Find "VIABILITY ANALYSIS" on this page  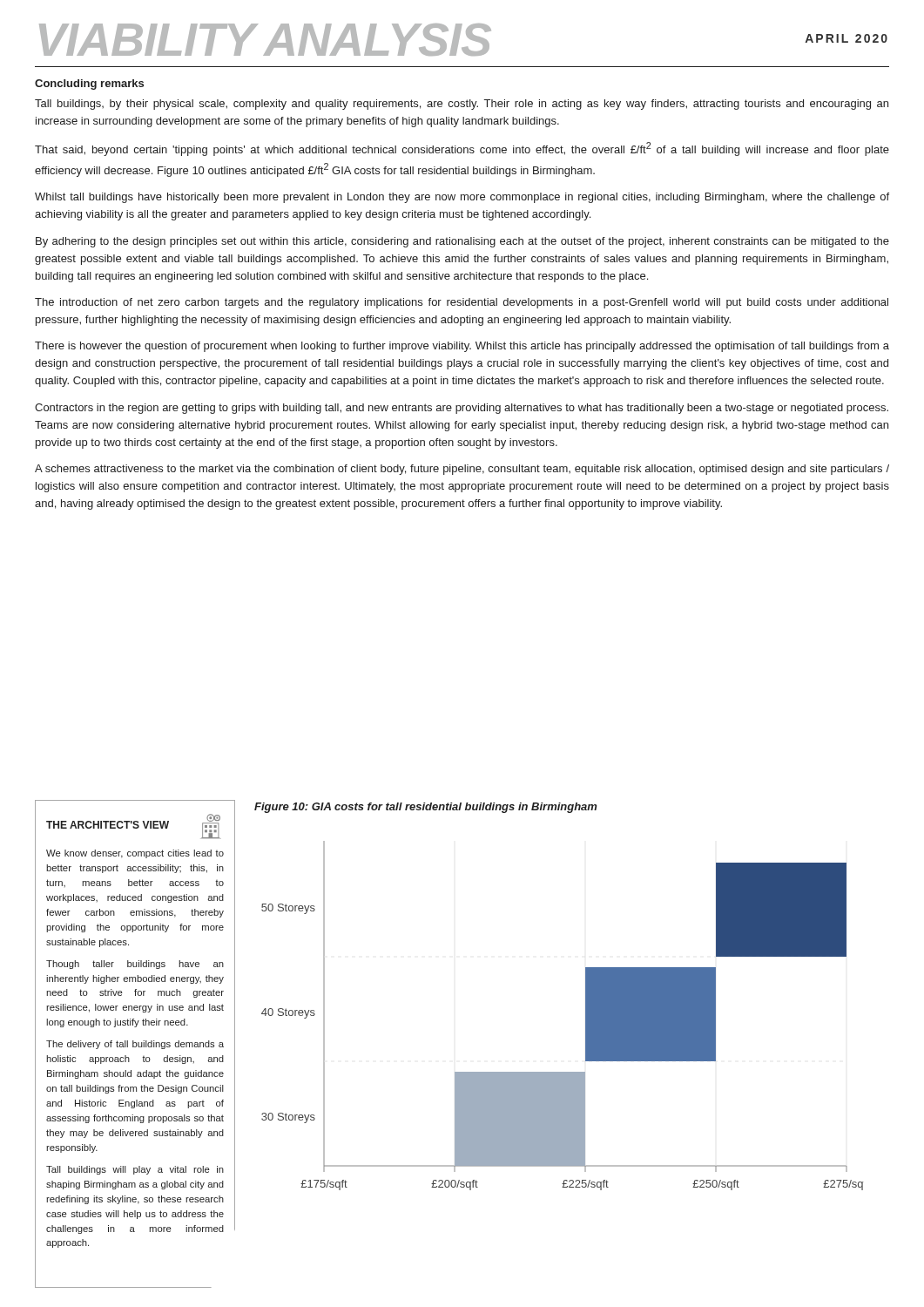[x=263, y=39]
